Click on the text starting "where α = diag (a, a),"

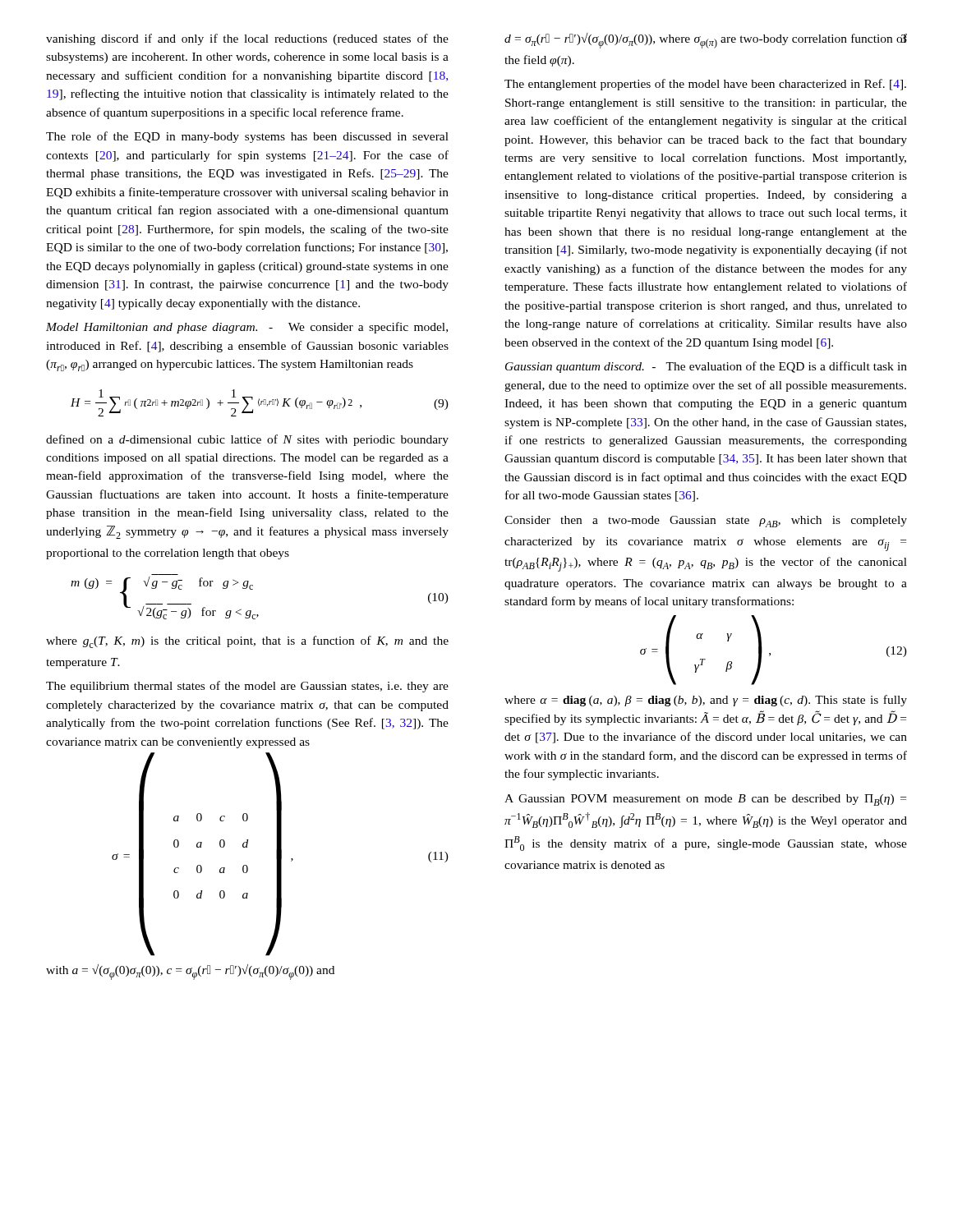[x=706, y=737]
